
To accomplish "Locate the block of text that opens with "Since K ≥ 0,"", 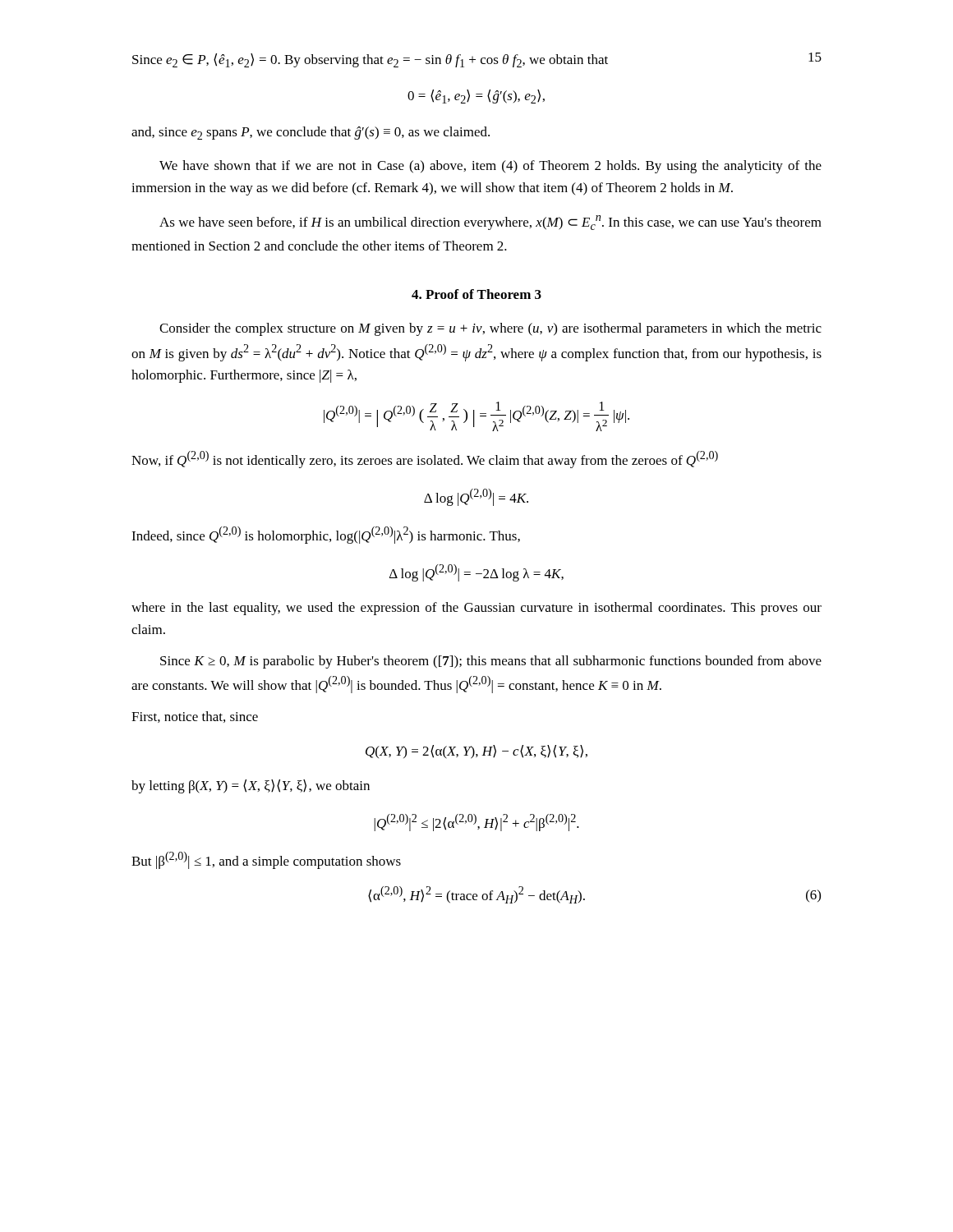I will click(x=476, y=674).
